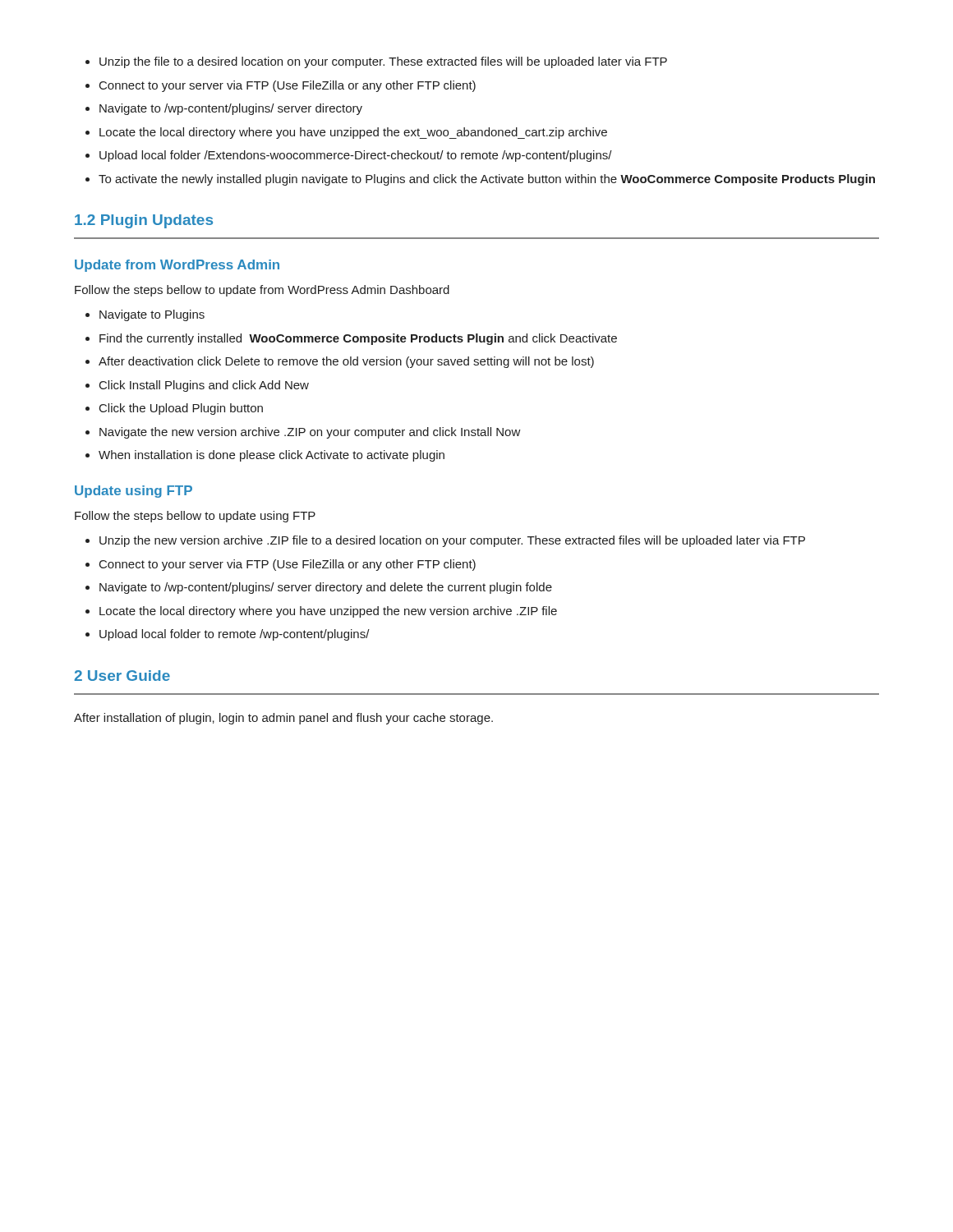Find the list item that says "To activate the newly installed plugin"
This screenshot has width=953, height=1232.
click(x=489, y=179)
